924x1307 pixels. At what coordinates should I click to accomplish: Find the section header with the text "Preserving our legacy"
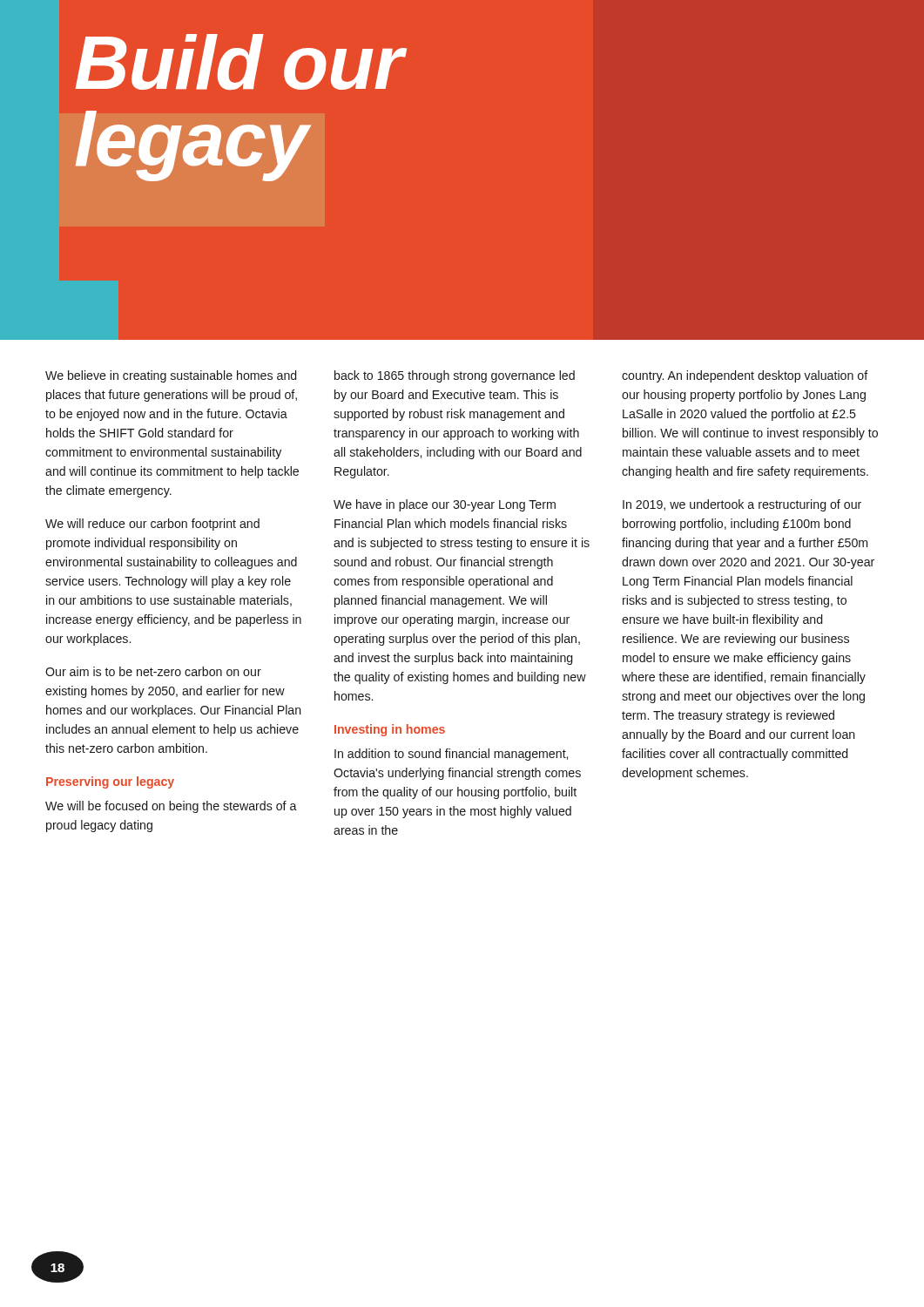click(110, 782)
